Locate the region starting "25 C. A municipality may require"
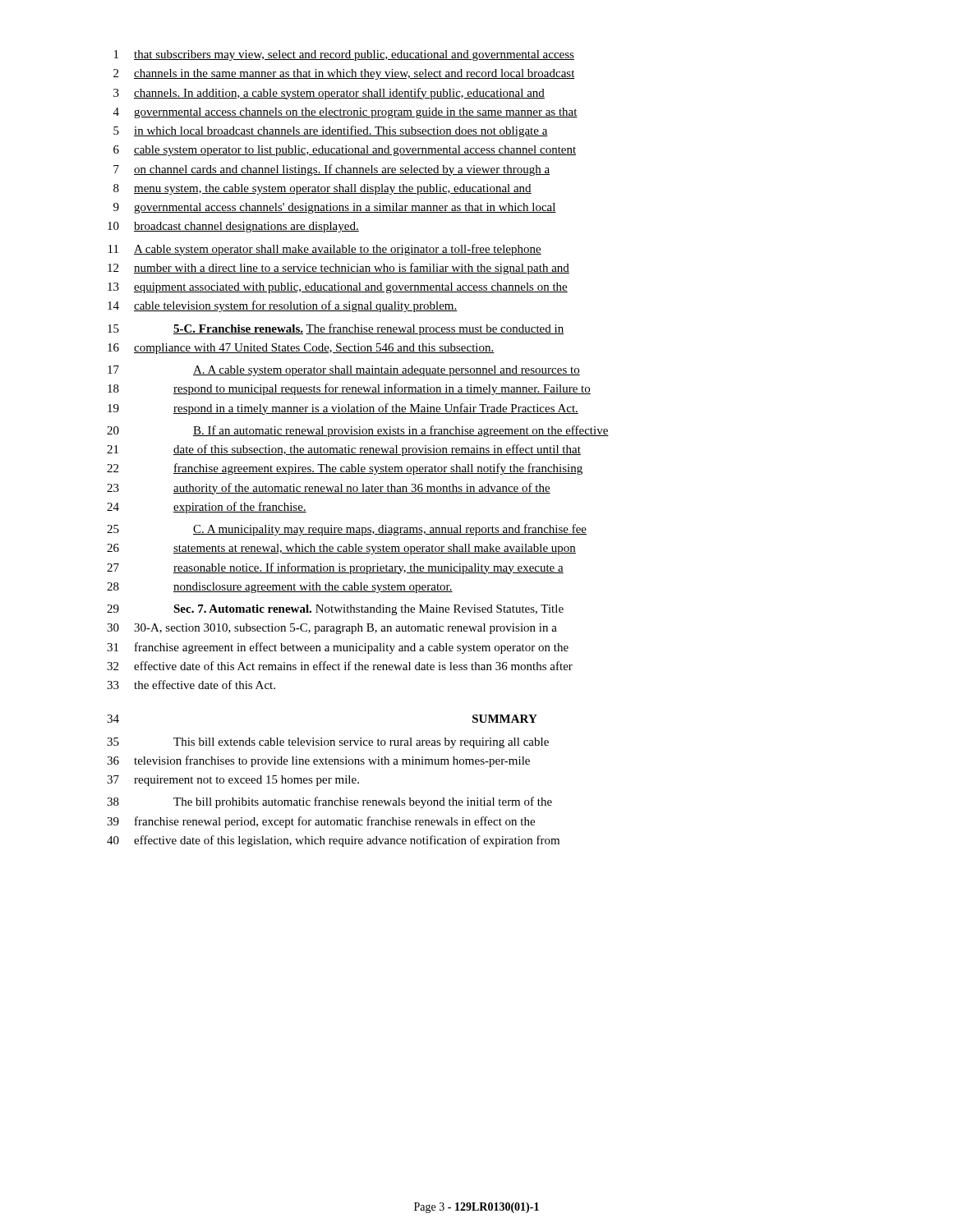953x1232 pixels. click(479, 558)
